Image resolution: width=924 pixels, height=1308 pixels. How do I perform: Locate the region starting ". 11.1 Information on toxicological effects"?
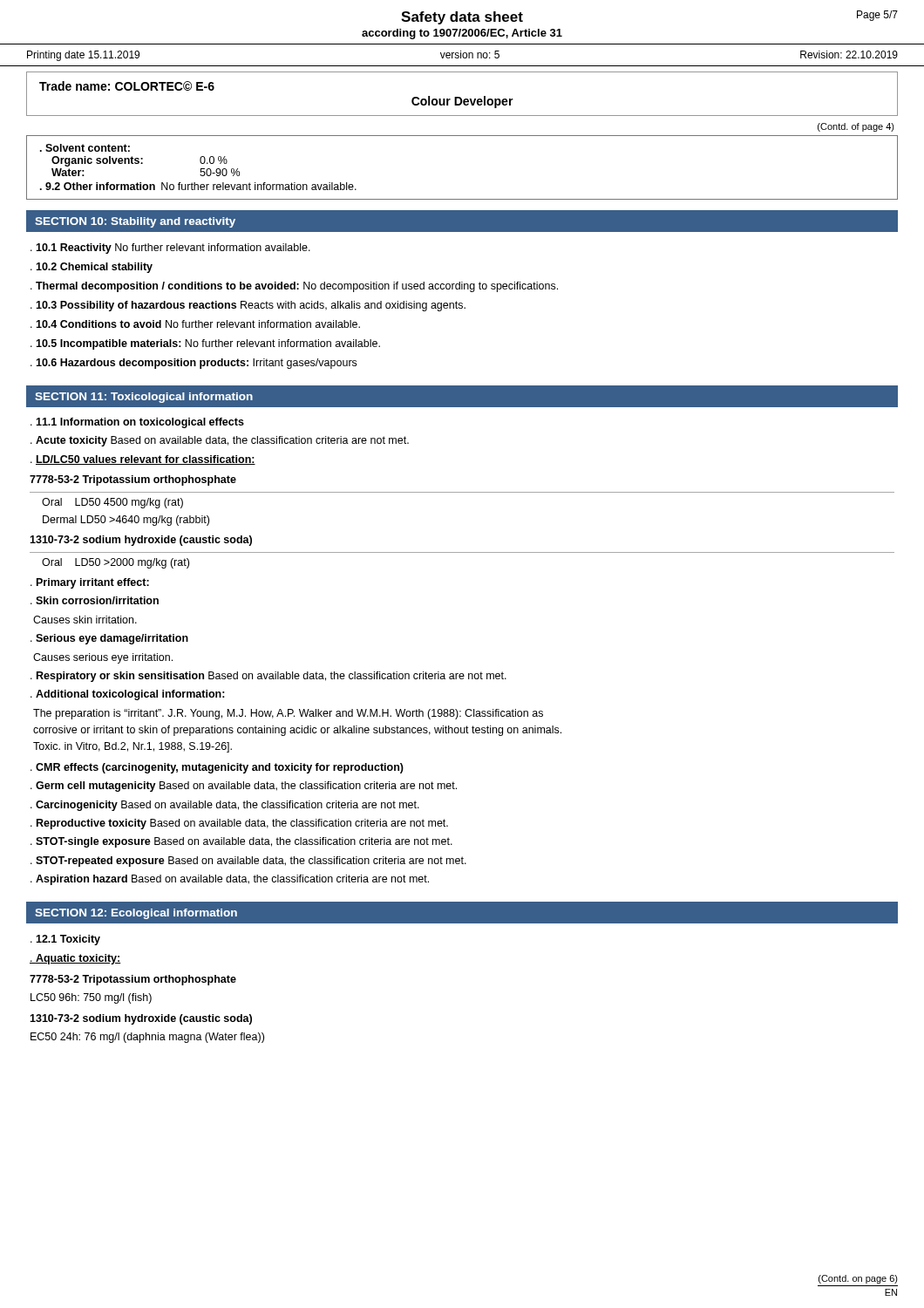pos(137,423)
